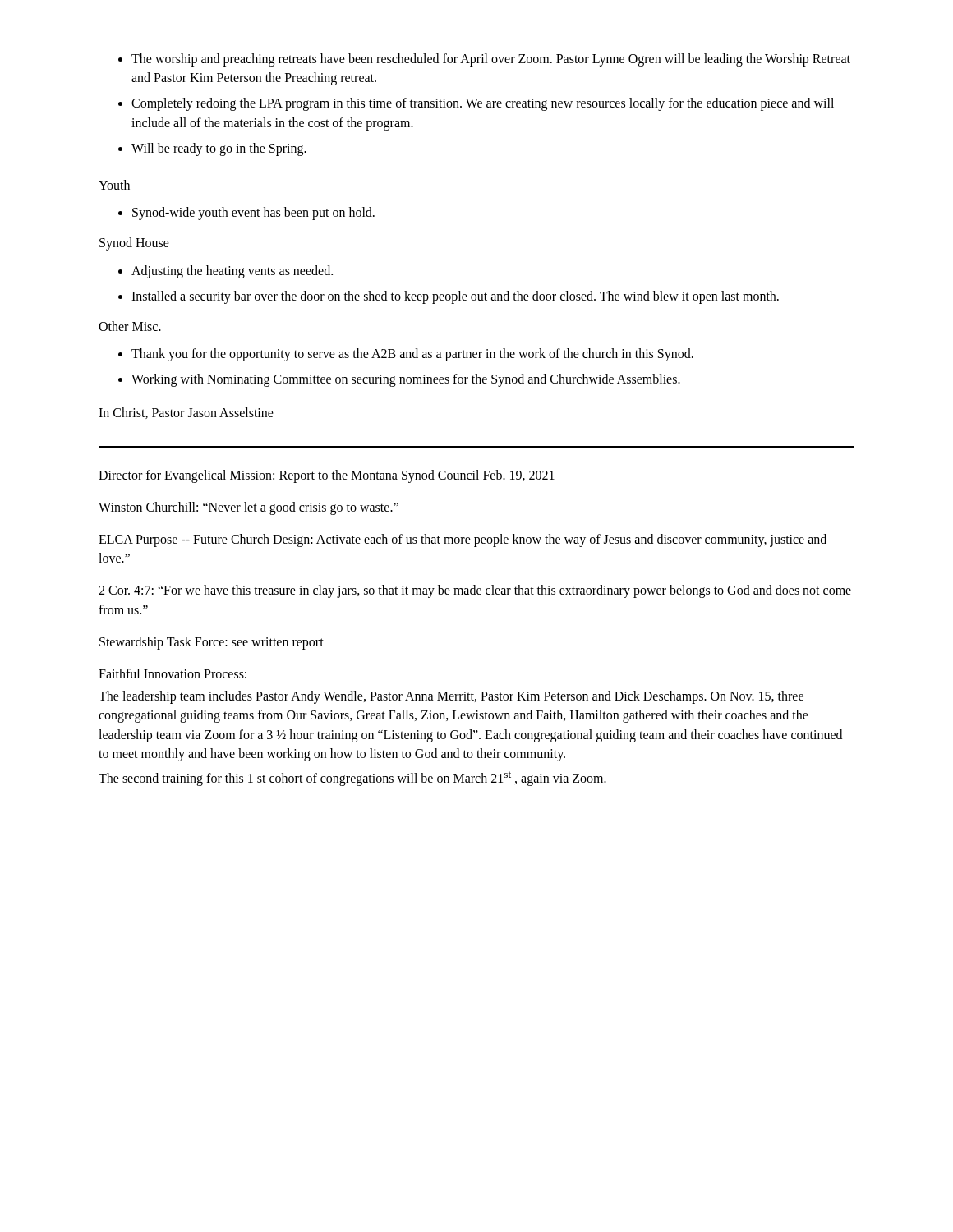
Task: Click on the text block that reads "The leadership team"
Action: coord(470,725)
